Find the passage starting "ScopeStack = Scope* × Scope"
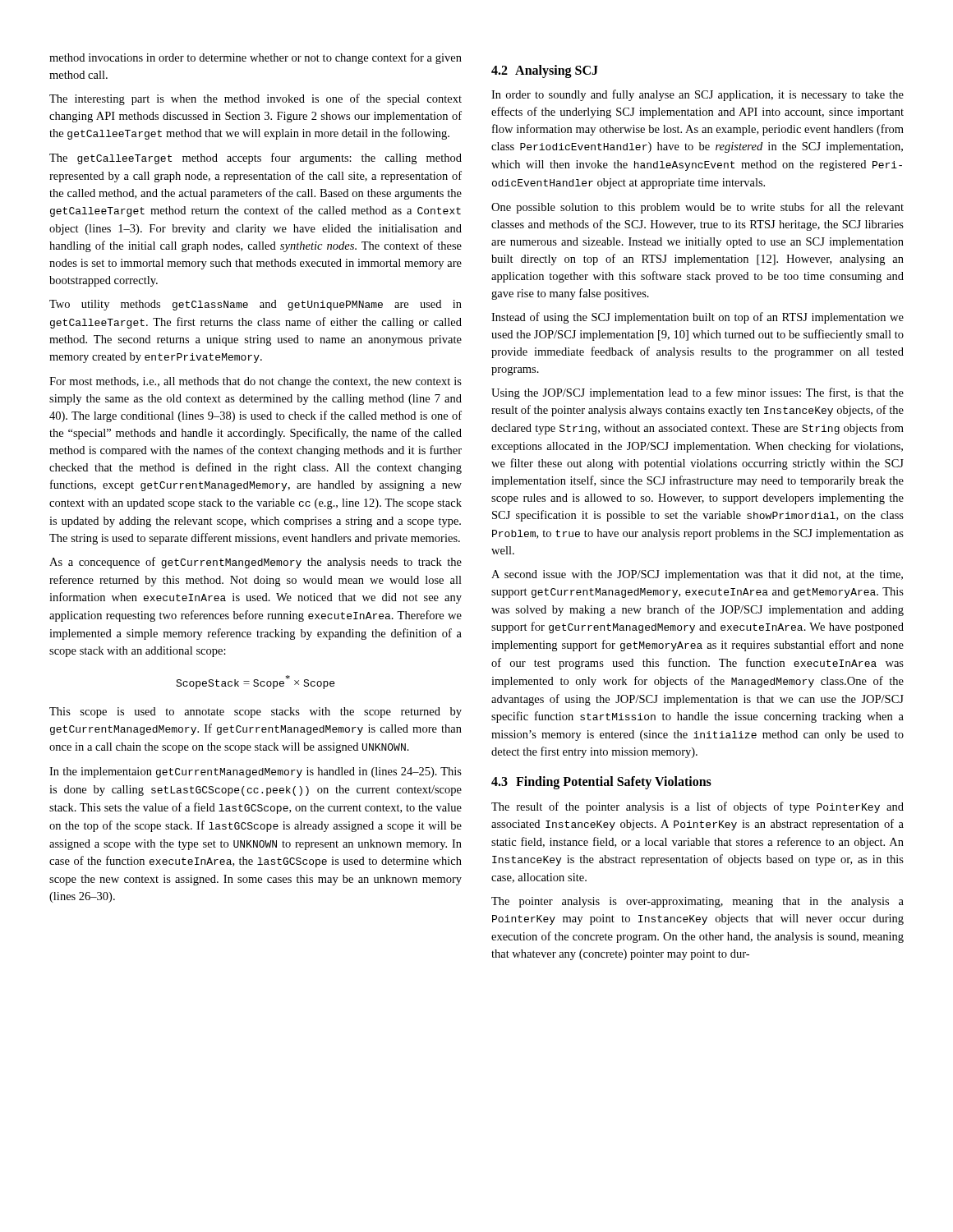953x1232 pixels. pos(255,681)
